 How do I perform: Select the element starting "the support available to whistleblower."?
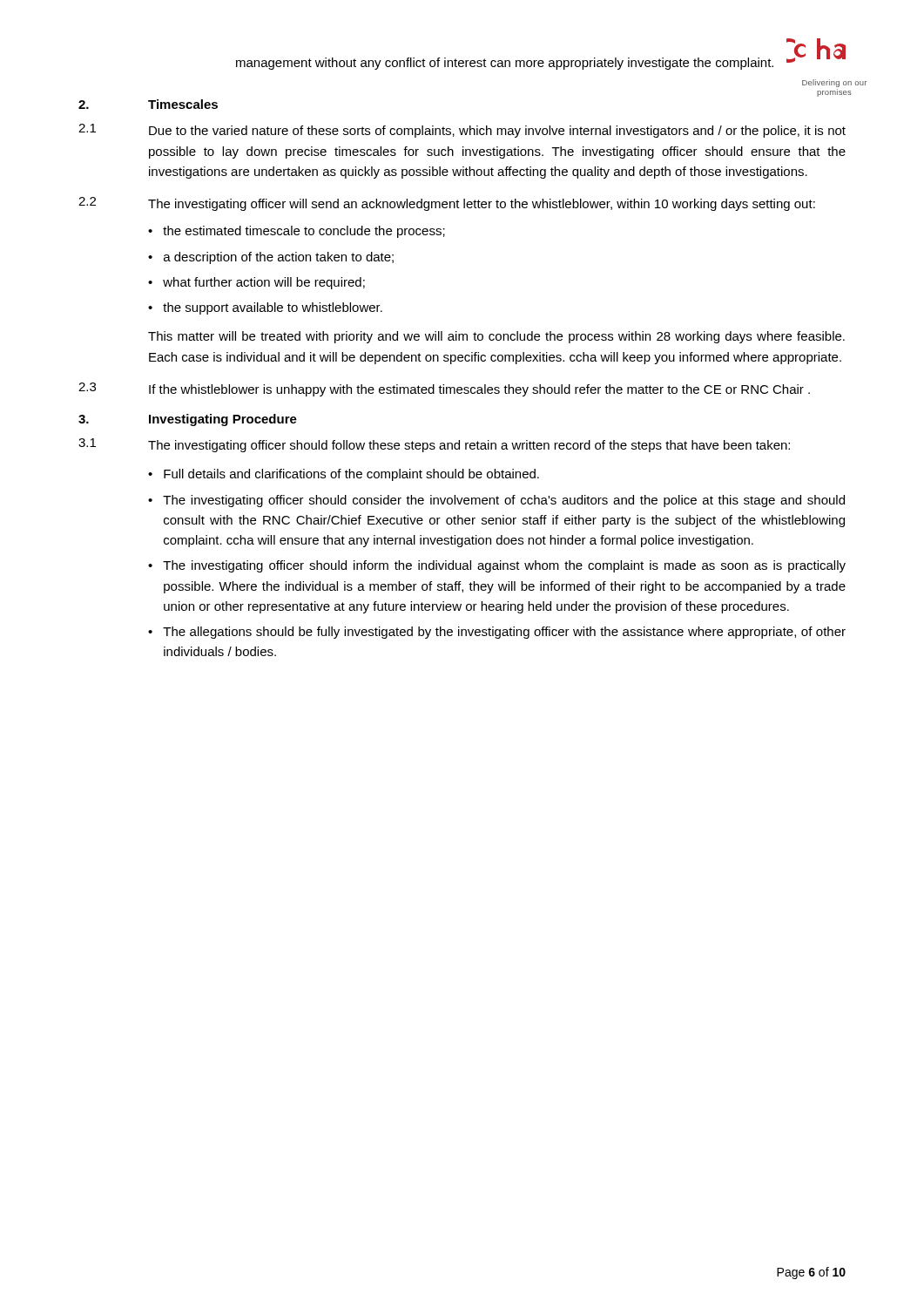tap(273, 307)
